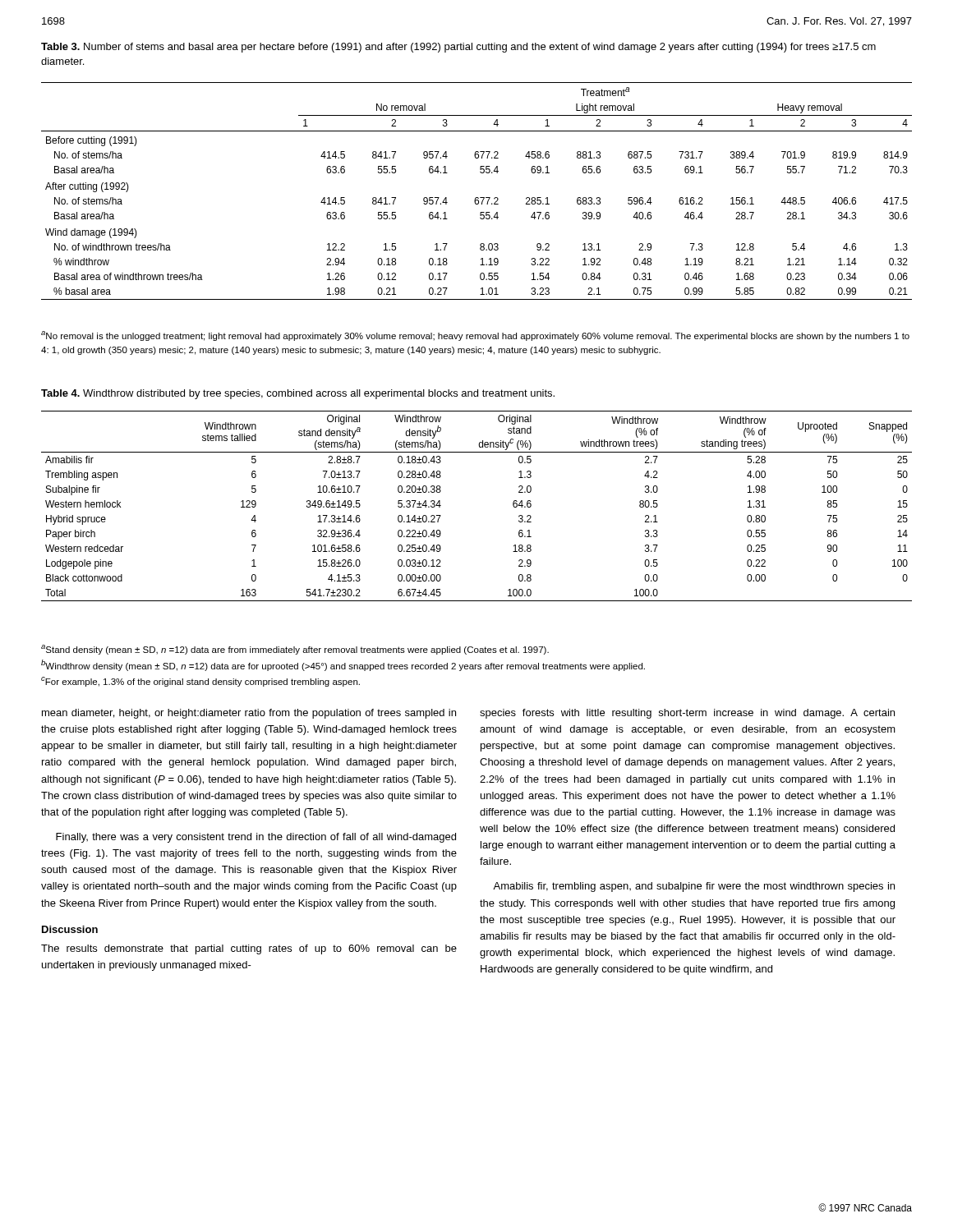Locate the text block with the text "The results demonstrate that partial"
Screen dimensions: 1232x953
pos(249,956)
